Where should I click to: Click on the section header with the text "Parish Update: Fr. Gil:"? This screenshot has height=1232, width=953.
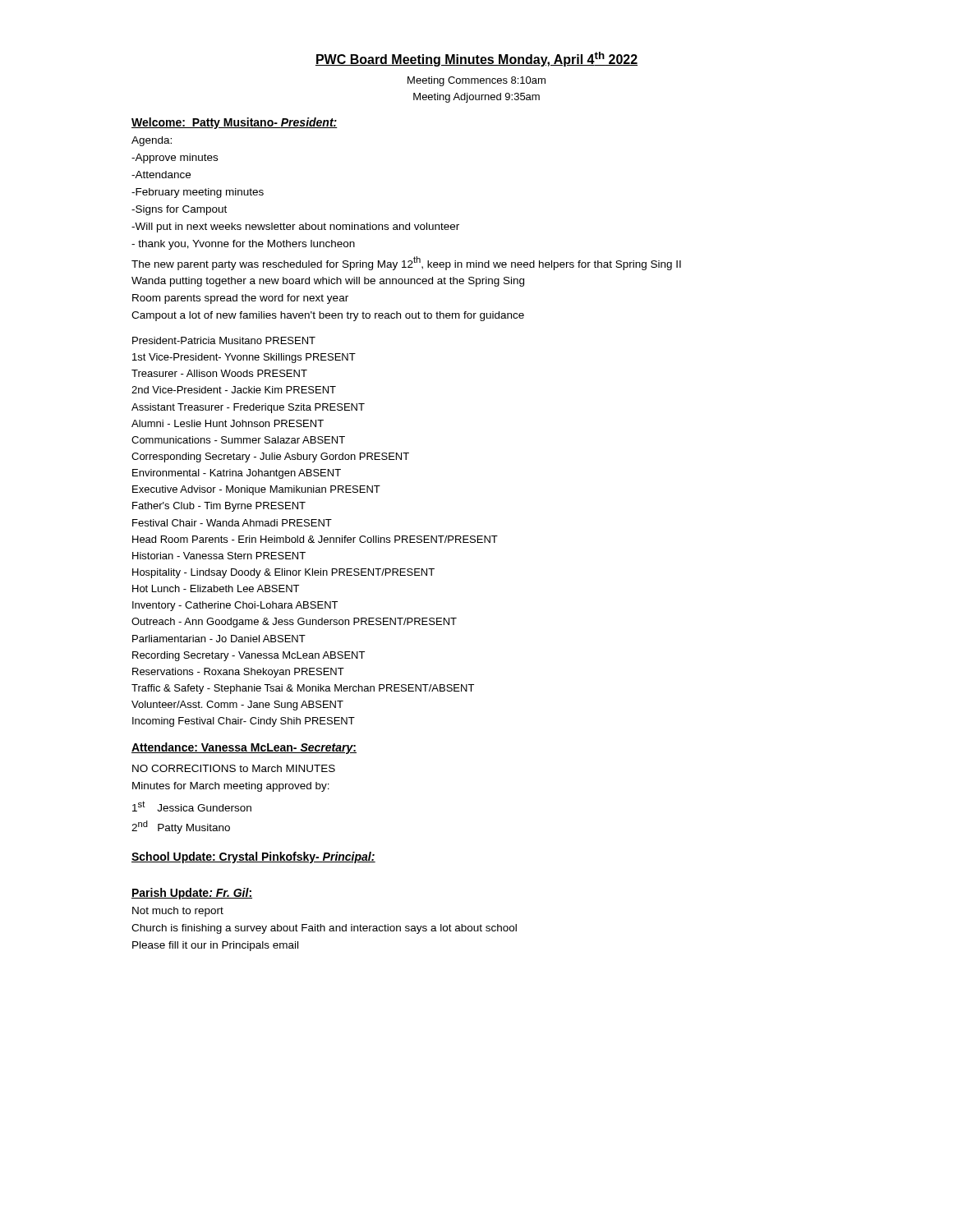(192, 893)
